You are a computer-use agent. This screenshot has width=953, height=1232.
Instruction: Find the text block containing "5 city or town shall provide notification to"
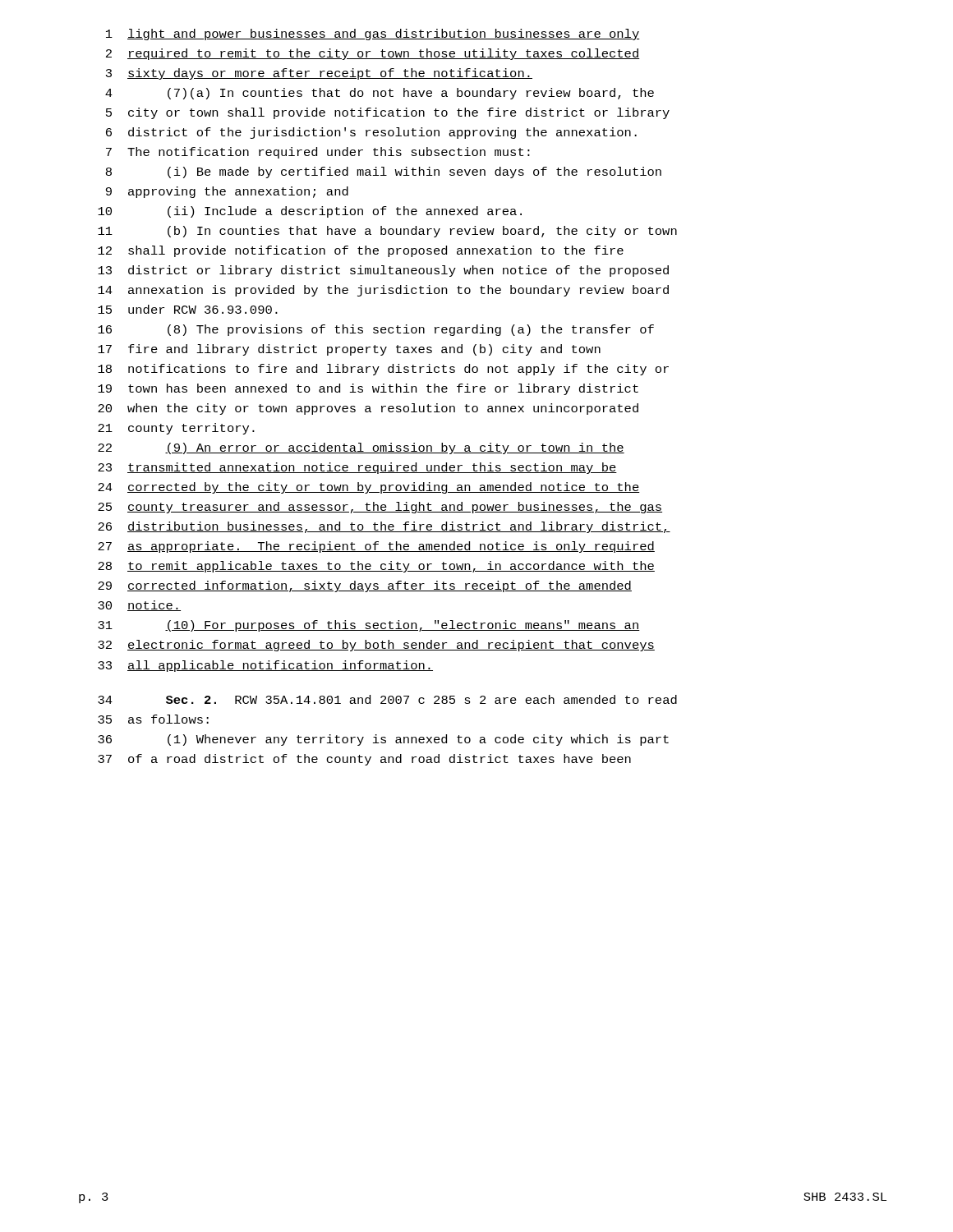pos(374,113)
